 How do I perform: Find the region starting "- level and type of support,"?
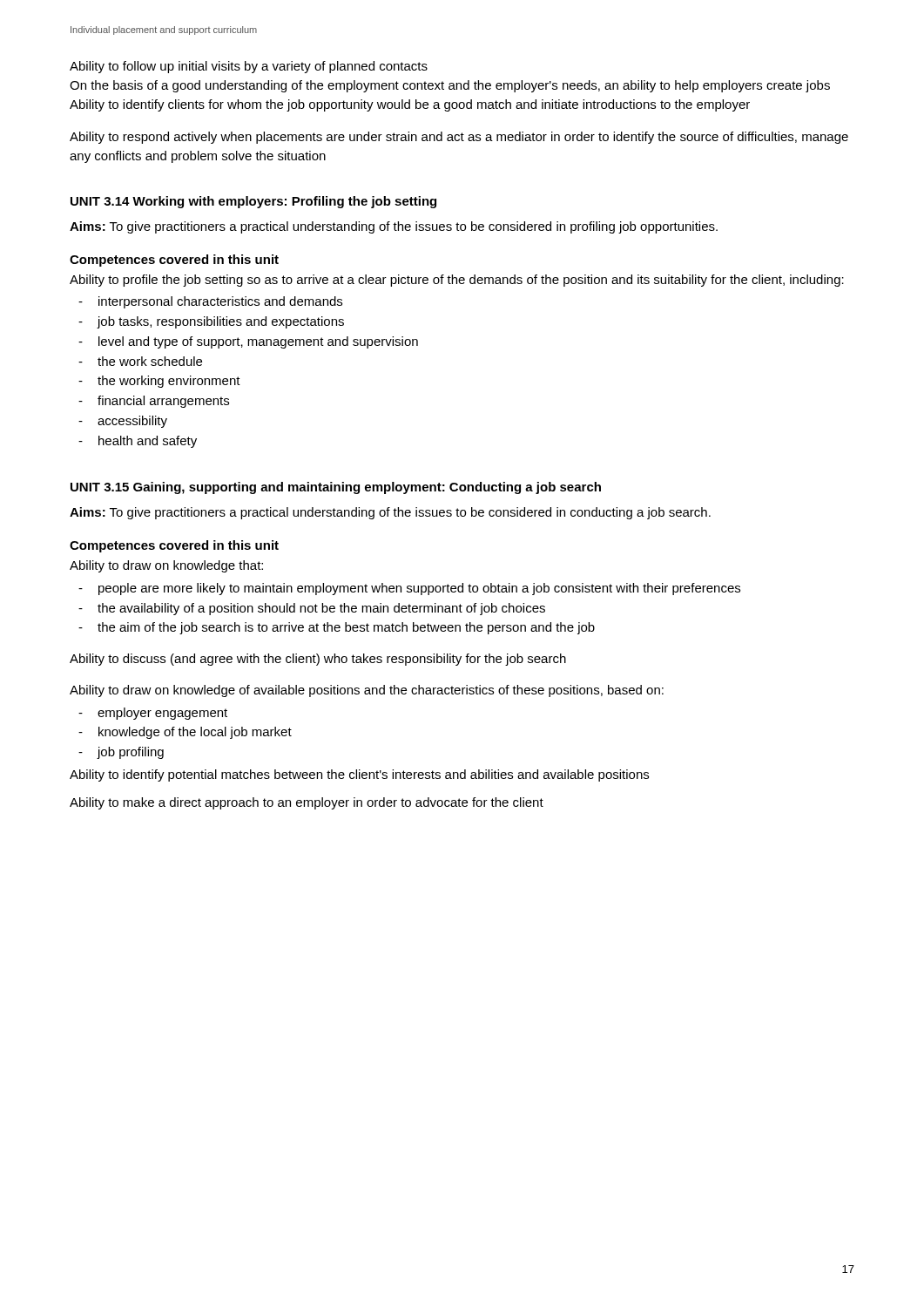coord(248,342)
